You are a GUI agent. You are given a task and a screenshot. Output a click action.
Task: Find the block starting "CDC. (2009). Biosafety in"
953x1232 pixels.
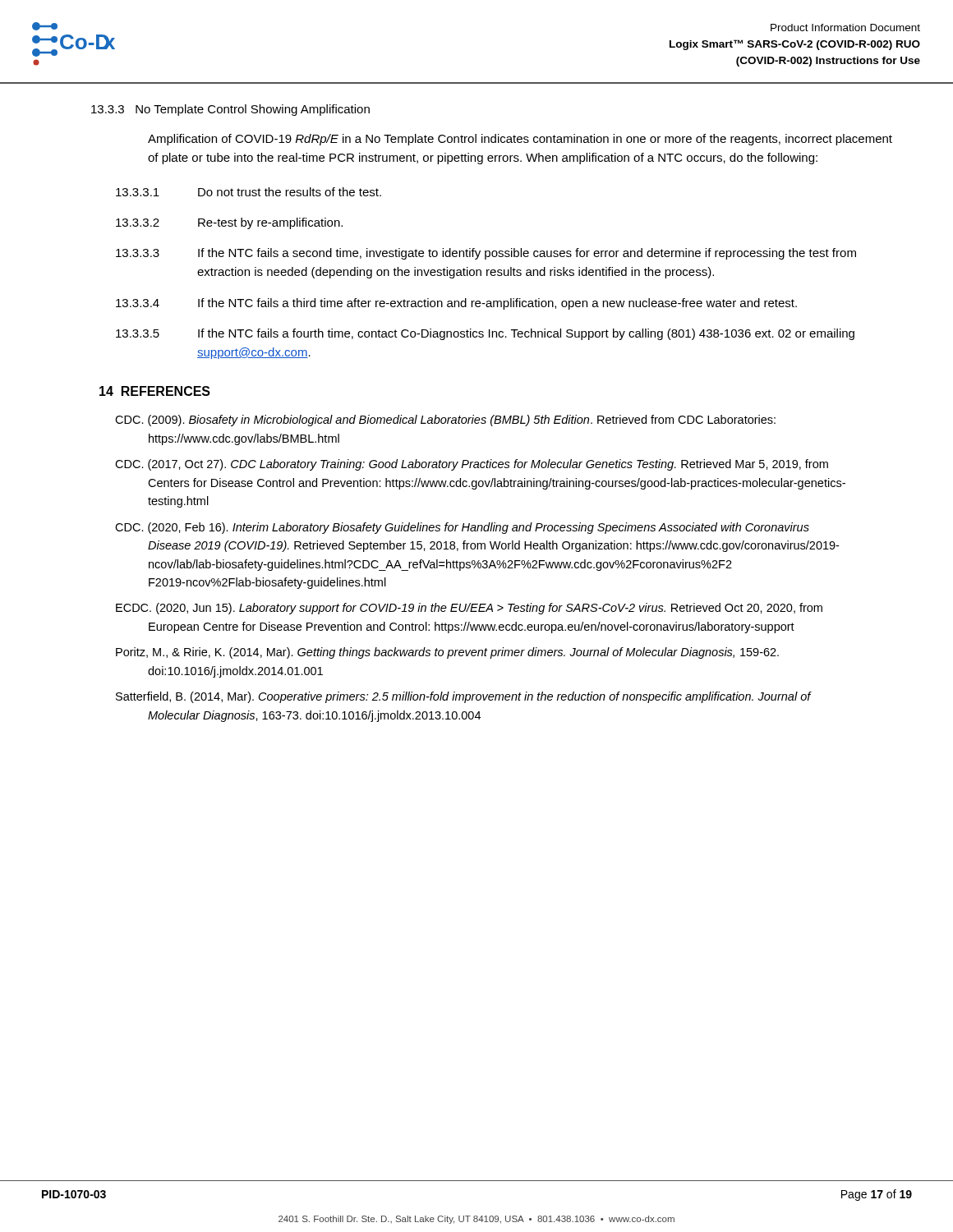tap(446, 429)
